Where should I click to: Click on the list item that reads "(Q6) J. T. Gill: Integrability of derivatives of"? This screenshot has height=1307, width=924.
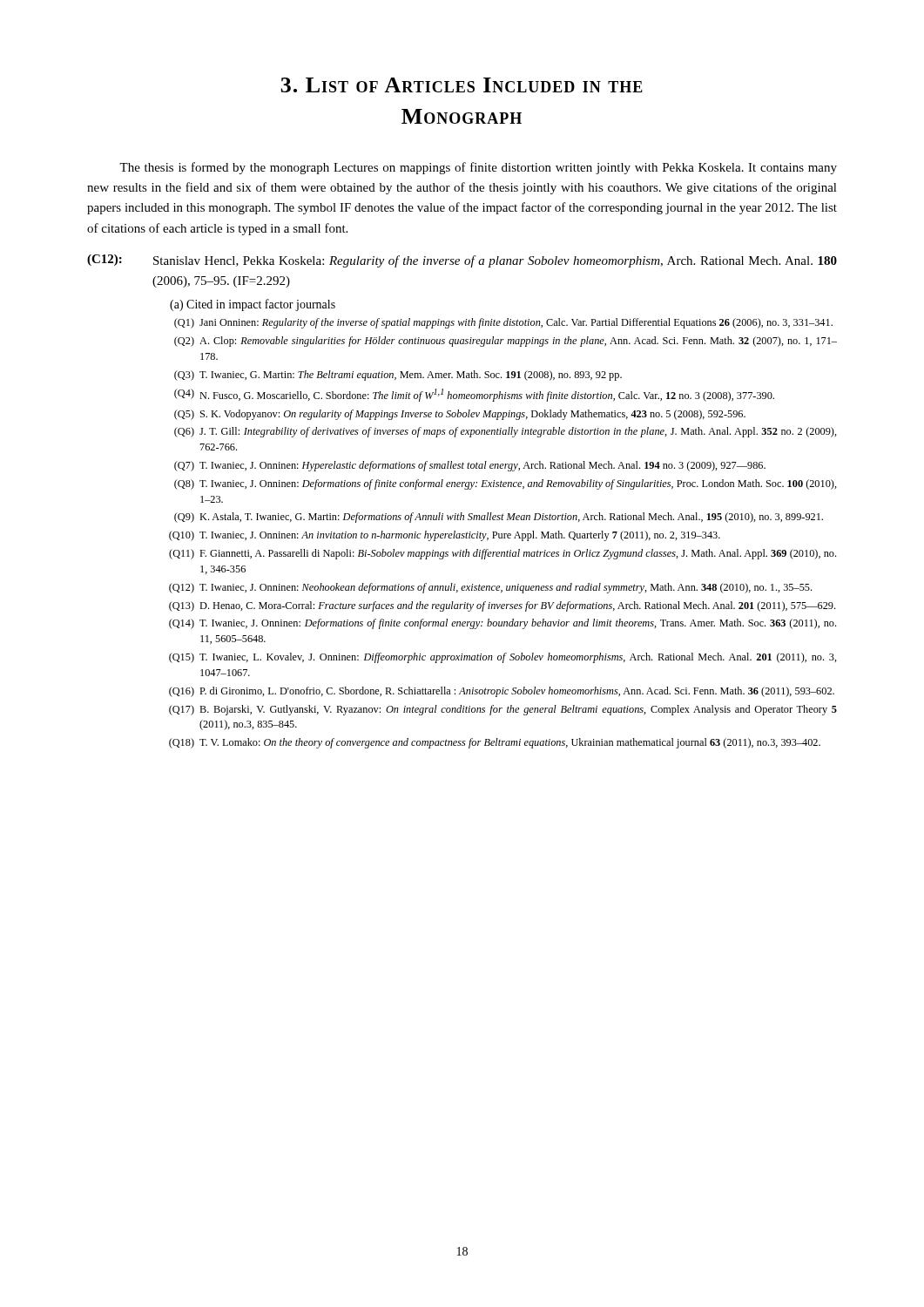click(495, 440)
